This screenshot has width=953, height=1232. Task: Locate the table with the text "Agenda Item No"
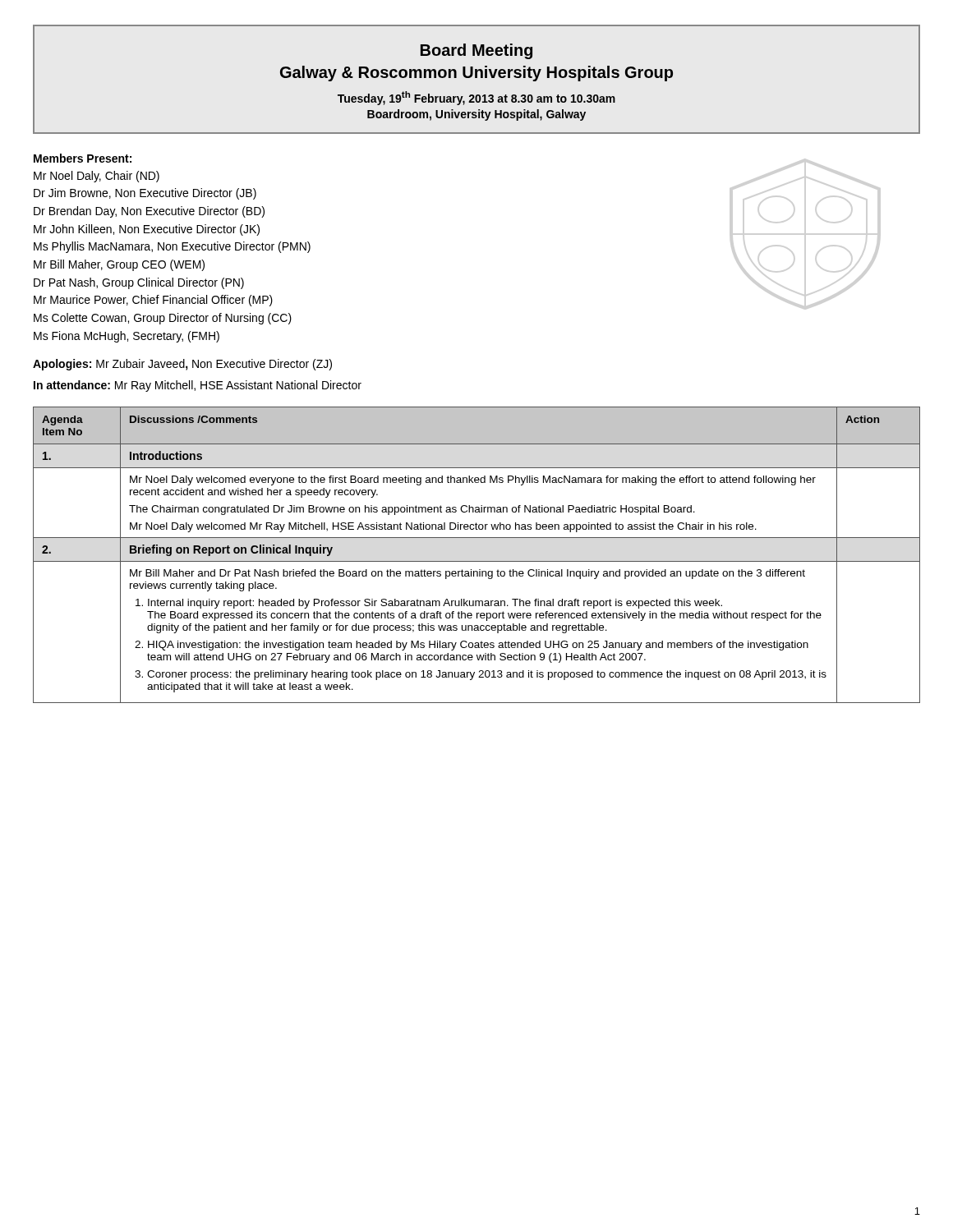476,554
